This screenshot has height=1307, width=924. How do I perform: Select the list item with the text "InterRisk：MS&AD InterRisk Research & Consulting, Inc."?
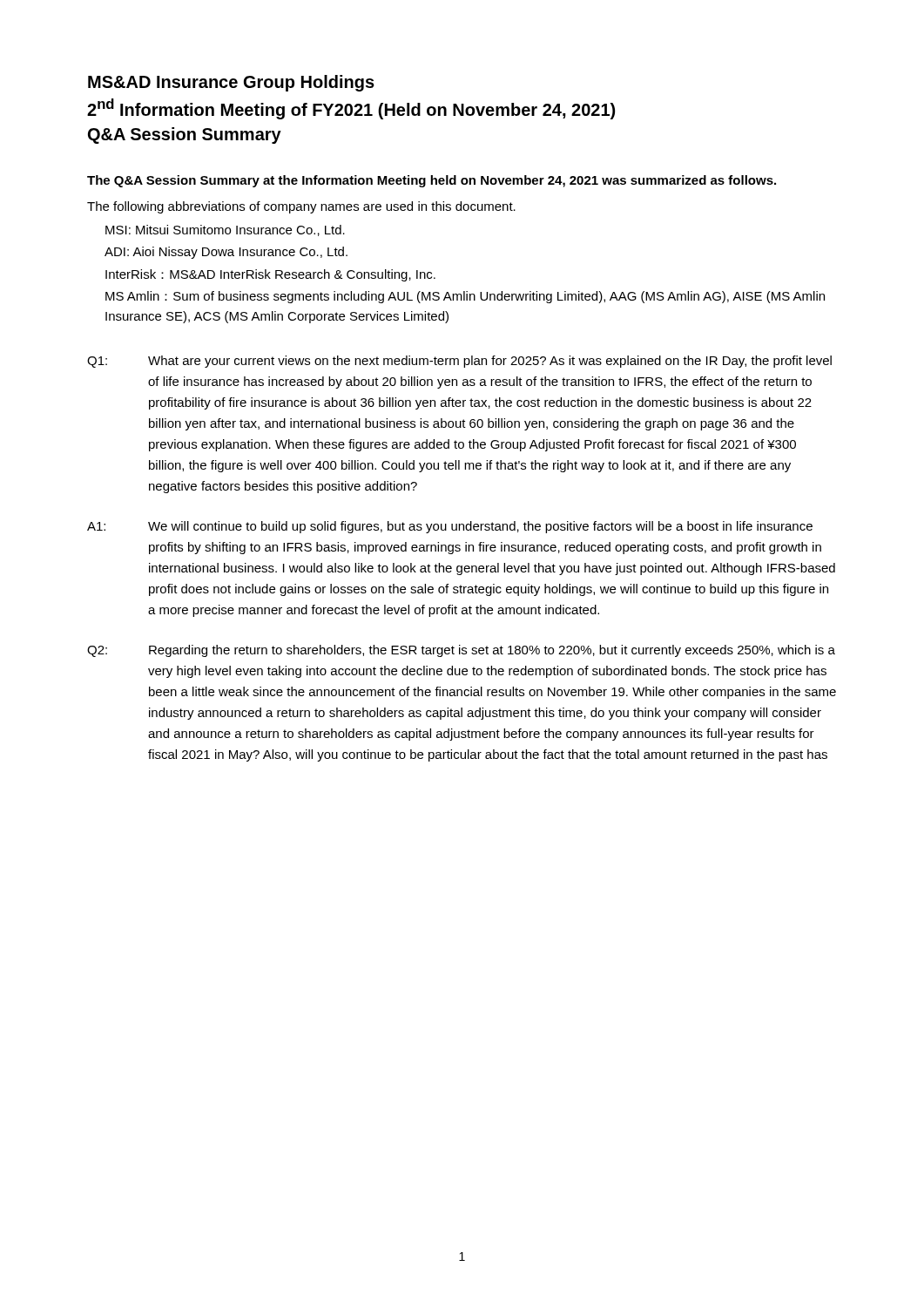(270, 274)
